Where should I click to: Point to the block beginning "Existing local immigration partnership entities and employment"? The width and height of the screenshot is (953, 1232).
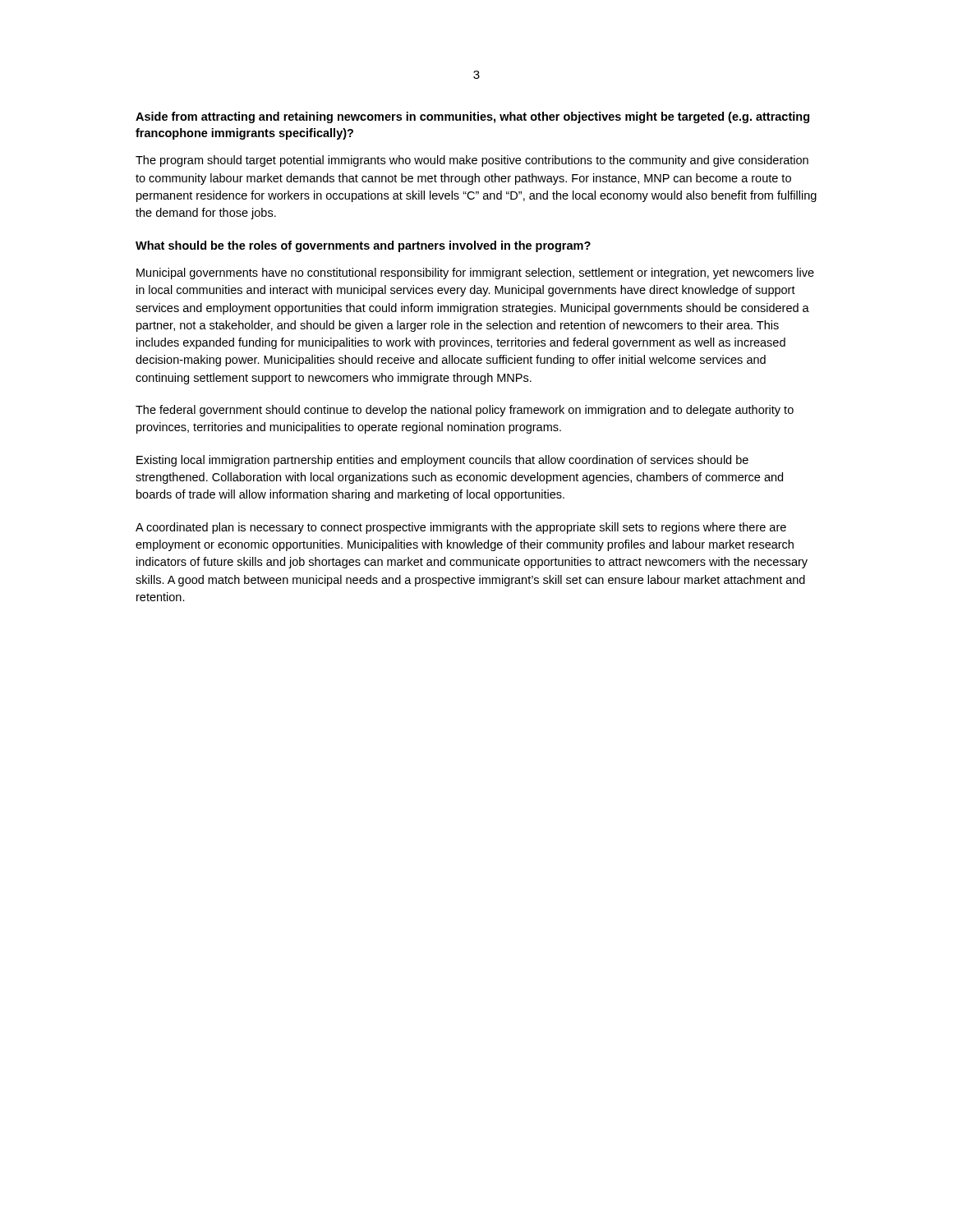(x=460, y=477)
